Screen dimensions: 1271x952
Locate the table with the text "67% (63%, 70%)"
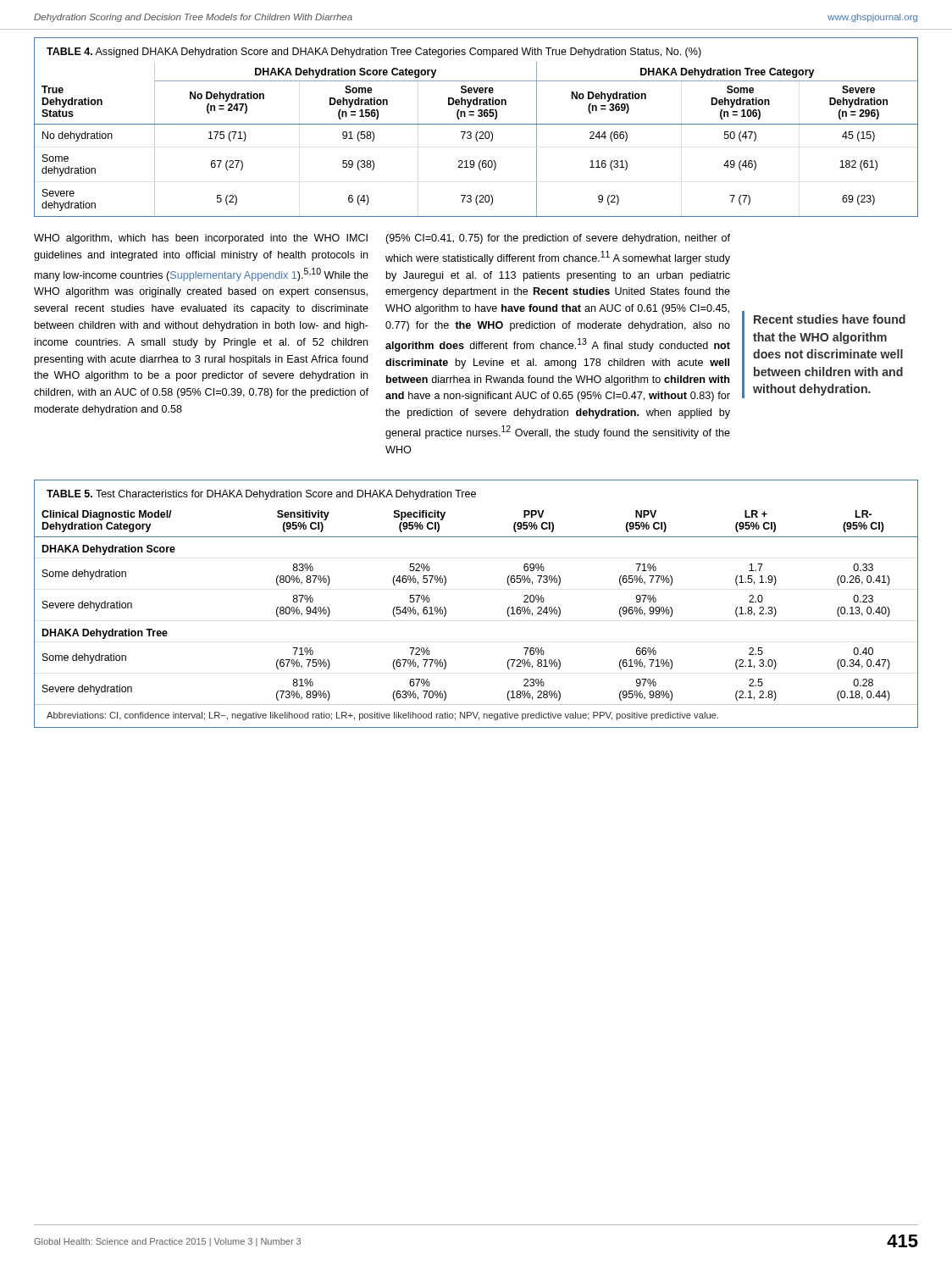[476, 603]
